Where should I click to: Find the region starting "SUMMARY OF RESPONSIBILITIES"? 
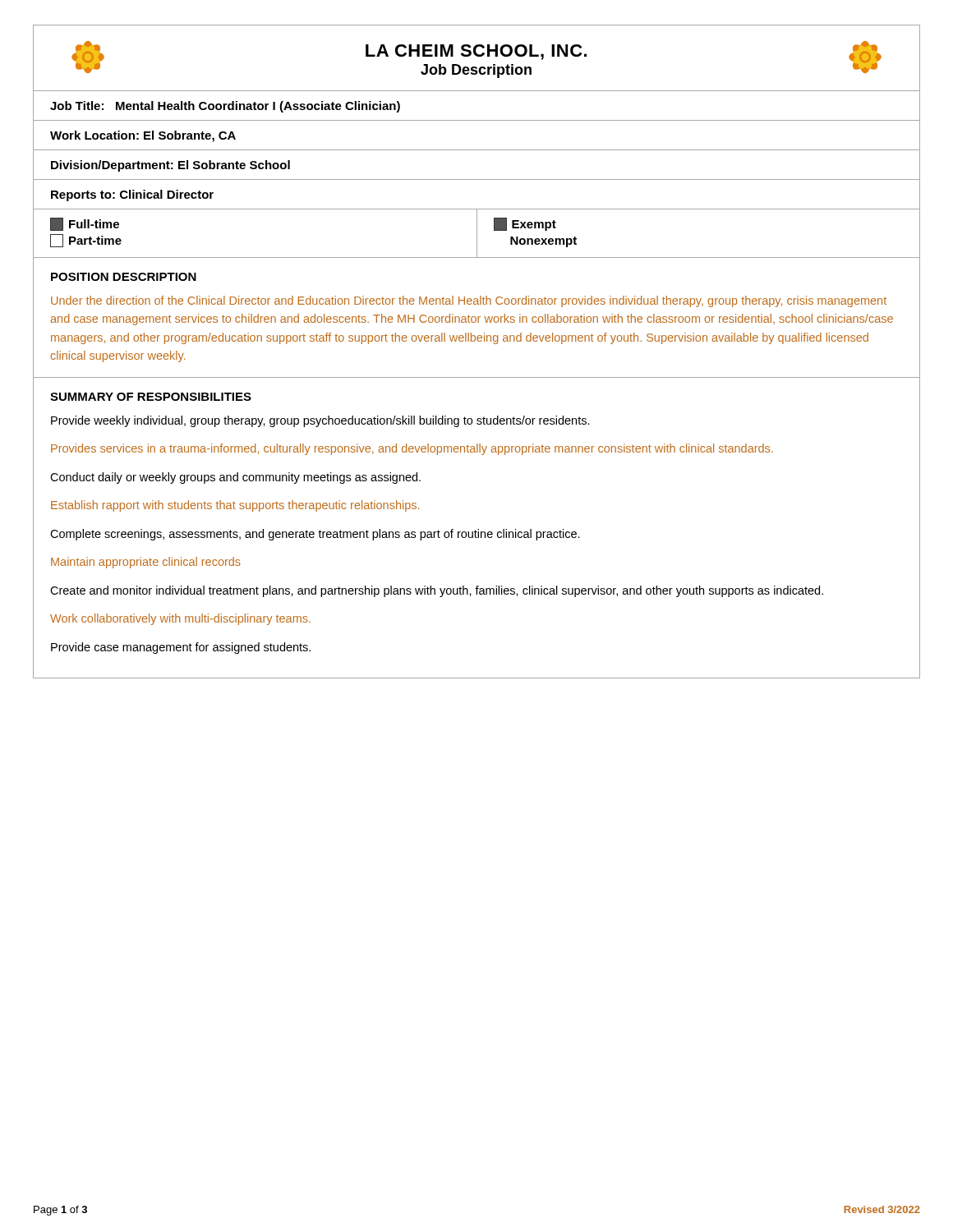(151, 396)
